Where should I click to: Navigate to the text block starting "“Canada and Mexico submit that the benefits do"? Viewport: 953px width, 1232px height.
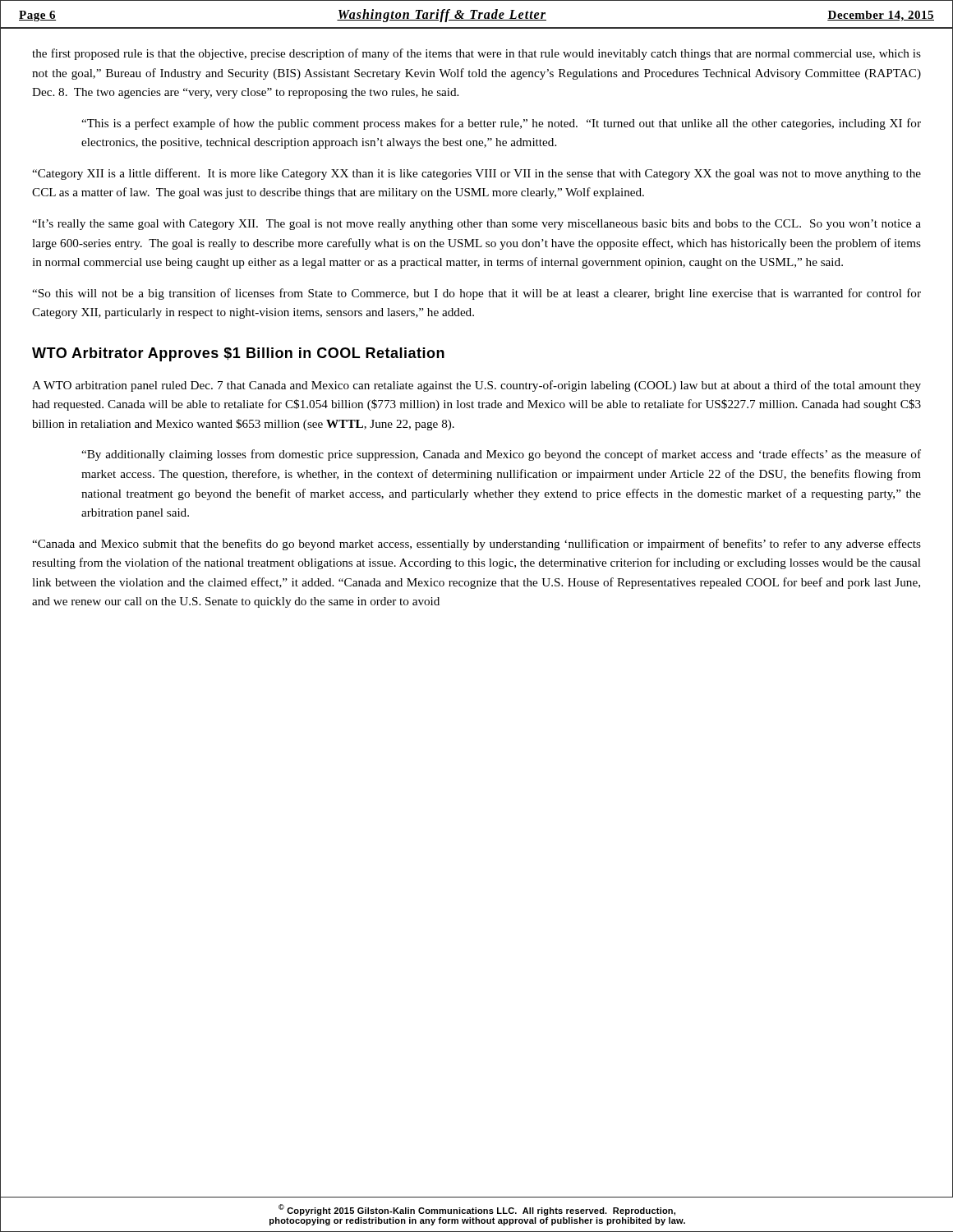[x=476, y=572]
